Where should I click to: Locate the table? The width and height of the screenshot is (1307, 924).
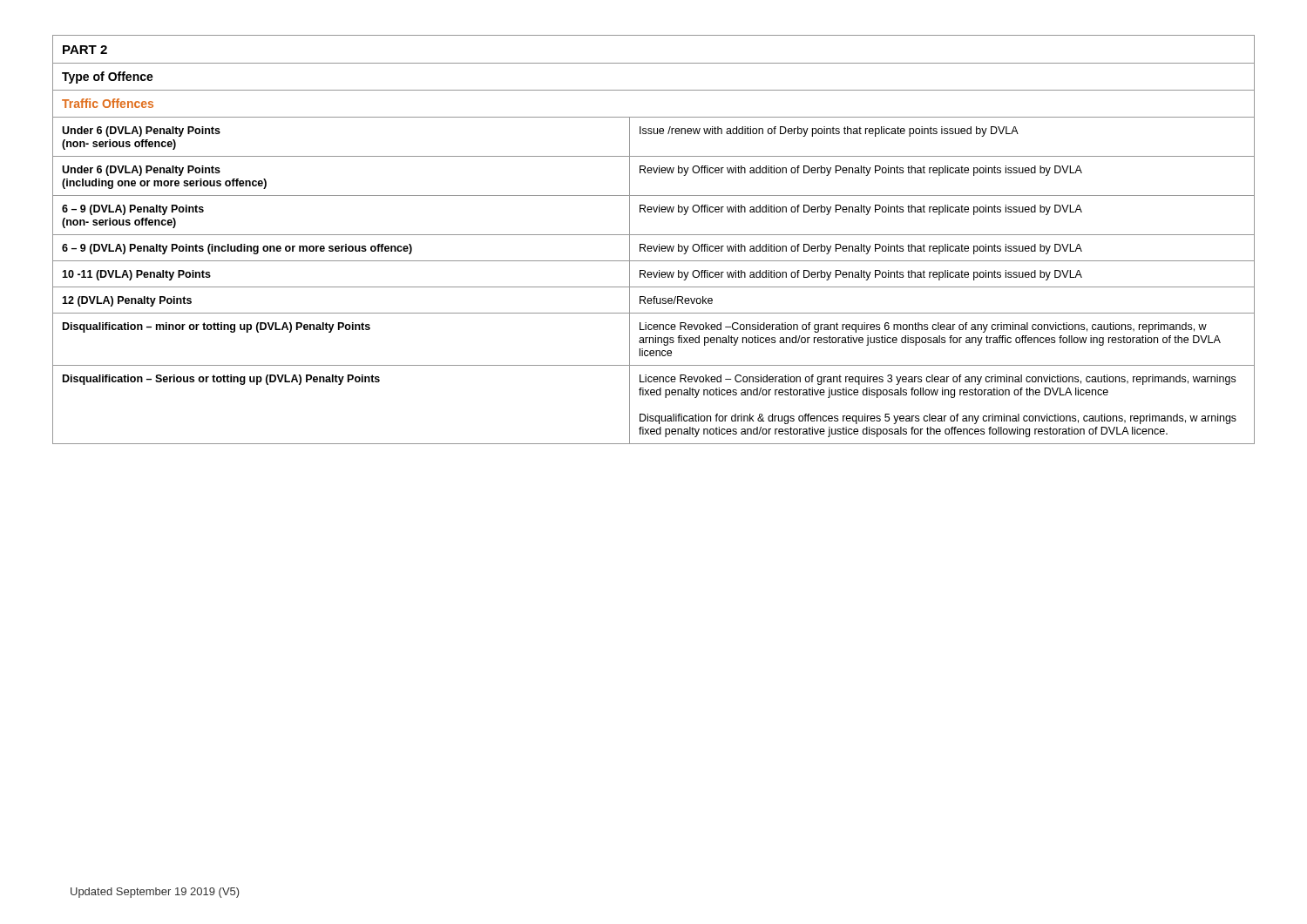tap(654, 240)
